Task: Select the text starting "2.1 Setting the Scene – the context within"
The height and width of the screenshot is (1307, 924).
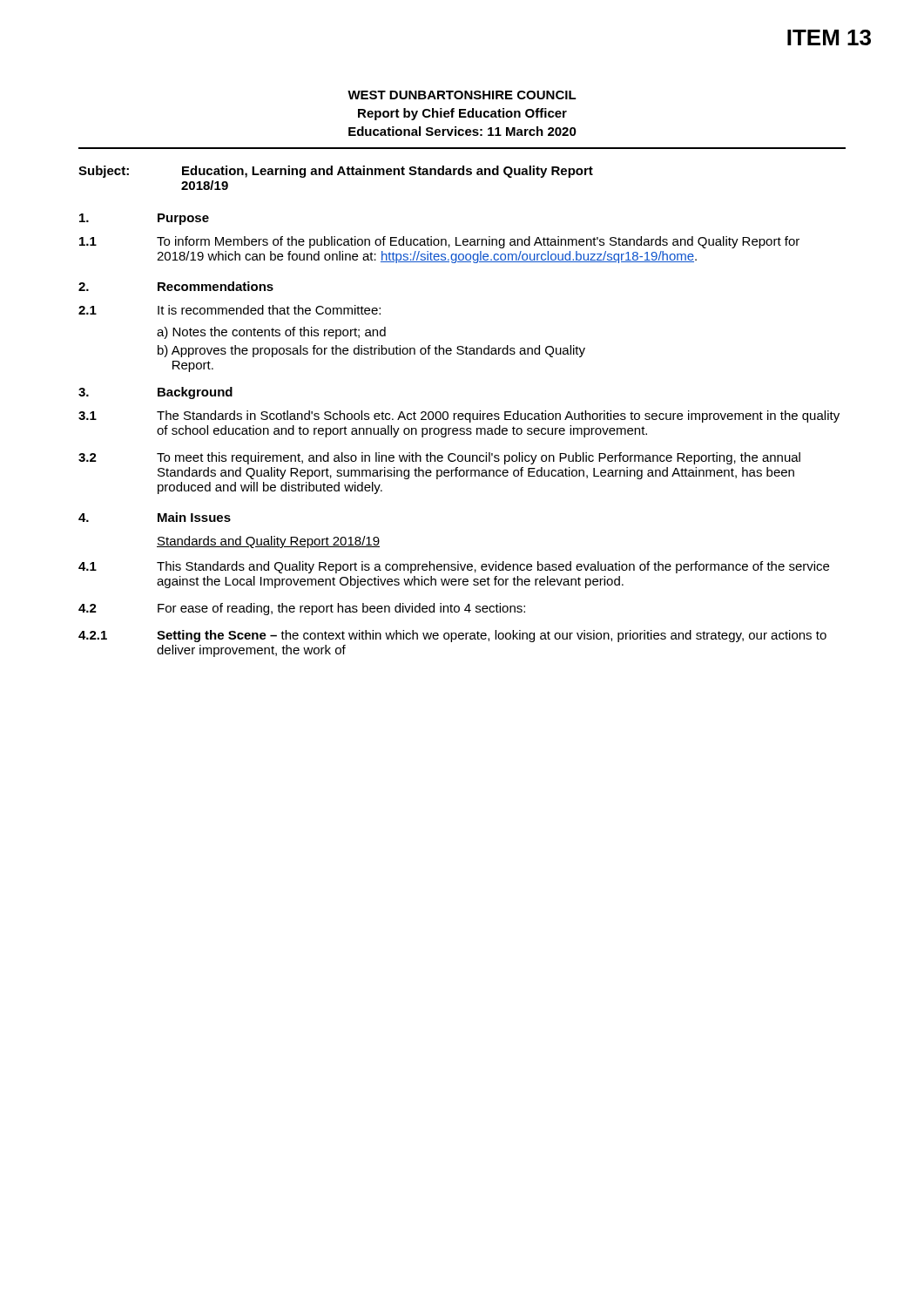Action: click(x=462, y=642)
